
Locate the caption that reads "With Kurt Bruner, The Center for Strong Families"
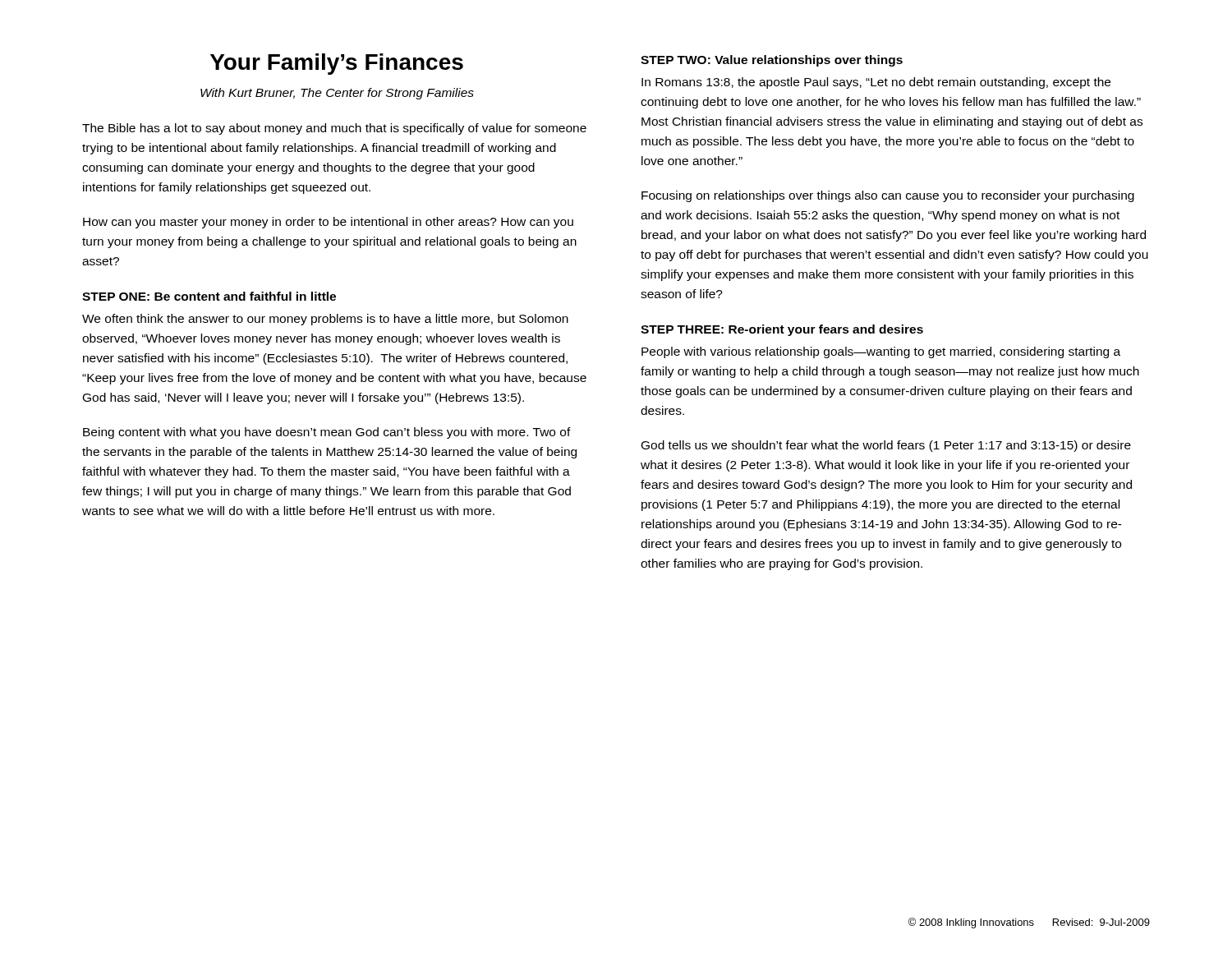(x=337, y=92)
